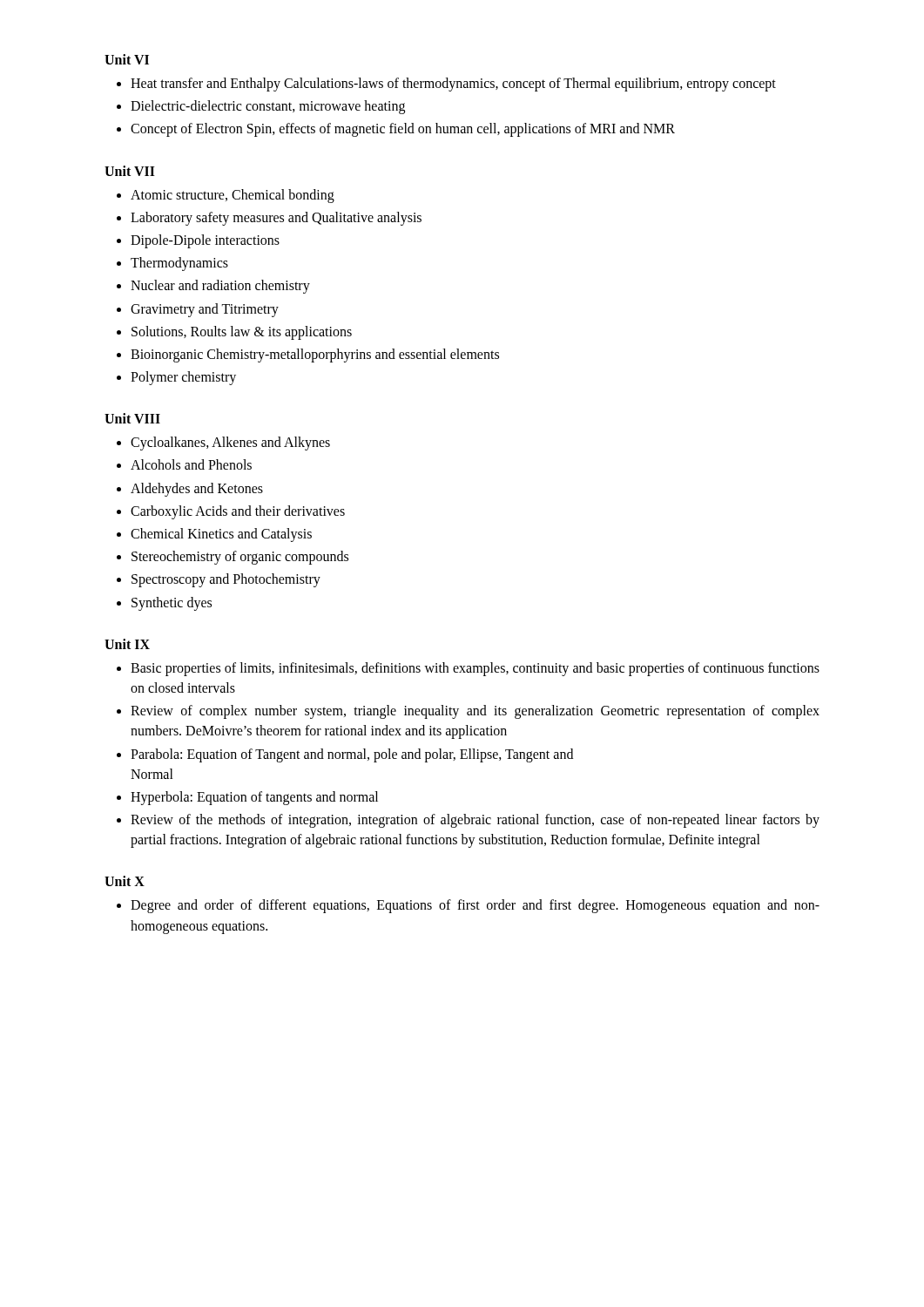Click on the list item that reads "Review of the methods of"
The image size is (924, 1307).
(475, 830)
